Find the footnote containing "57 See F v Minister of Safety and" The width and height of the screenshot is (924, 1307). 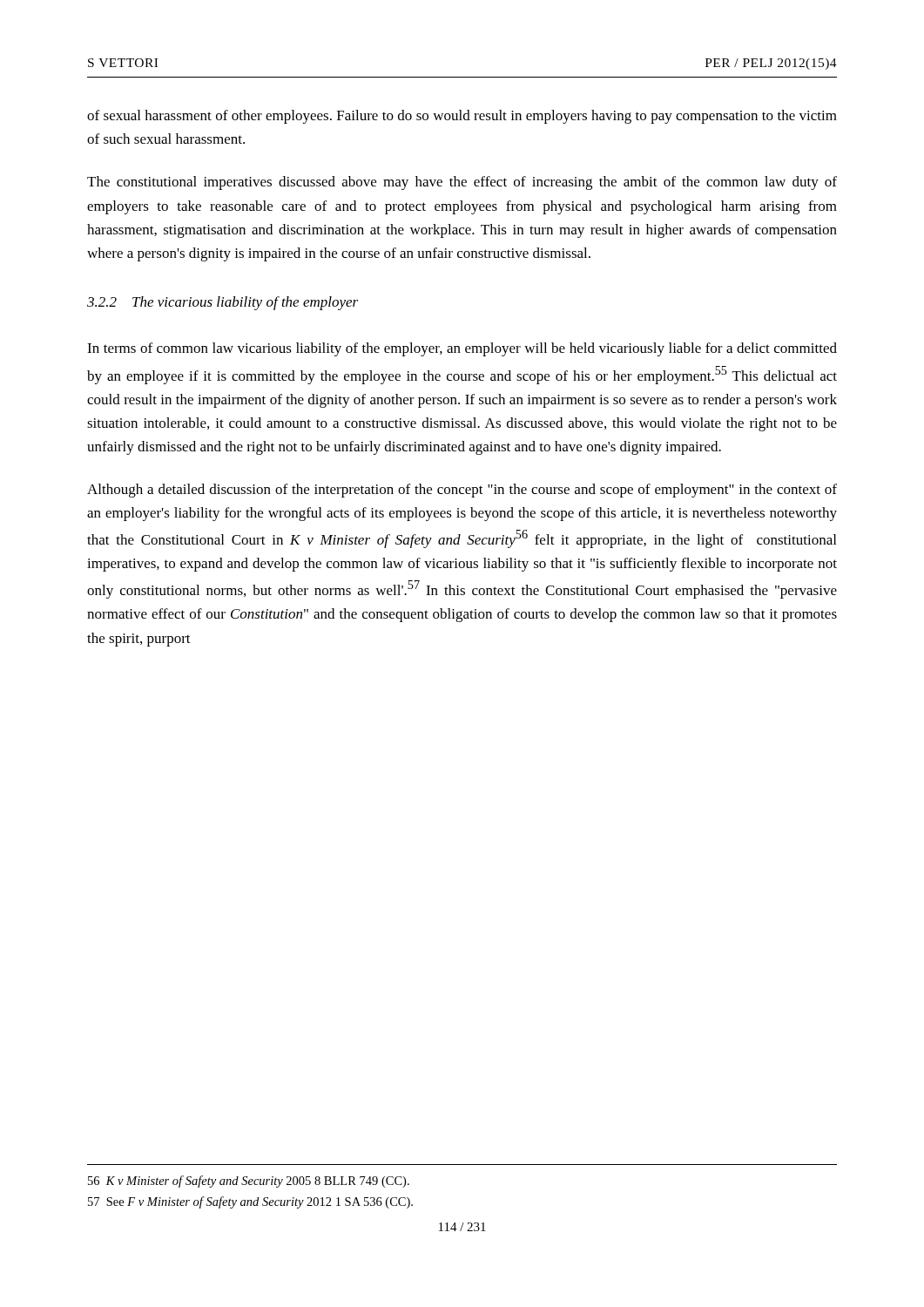click(x=250, y=1202)
